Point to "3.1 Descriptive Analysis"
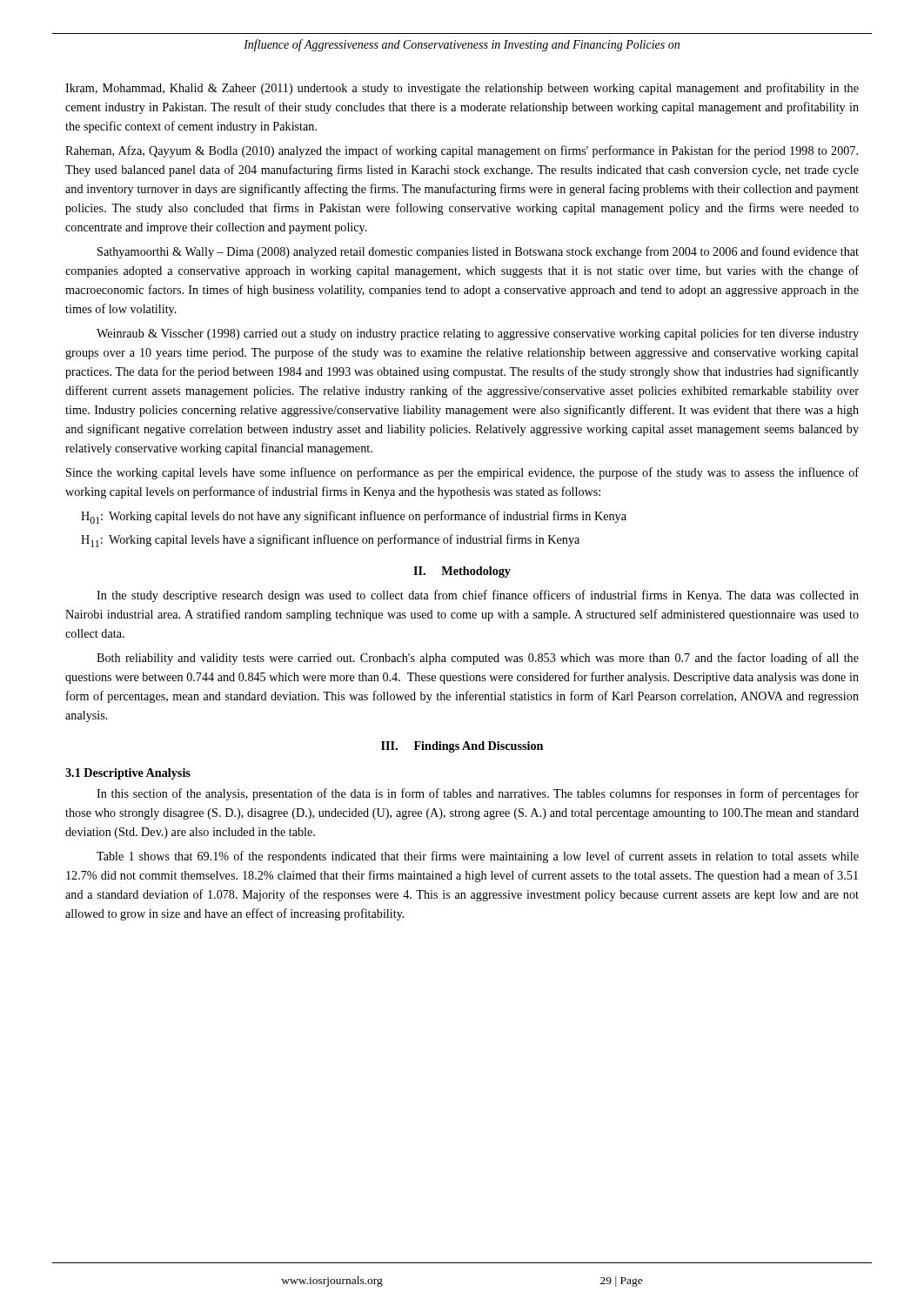This screenshot has height=1305, width=924. tap(128, 773)
